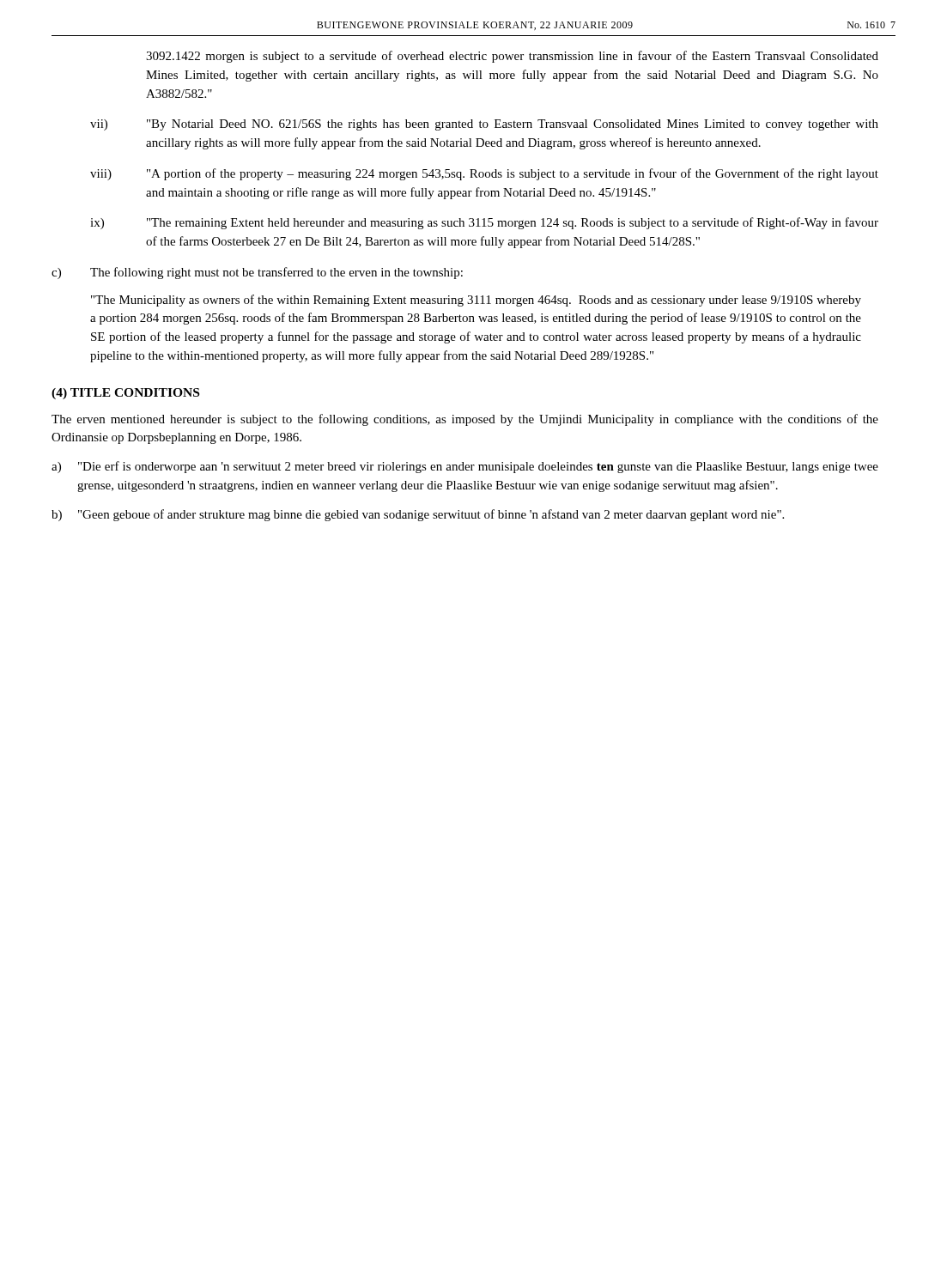This screenshot has width=947, height=1288.
Task: Select the region starting "viii) "A portion"
Action: tap(465, 183)
